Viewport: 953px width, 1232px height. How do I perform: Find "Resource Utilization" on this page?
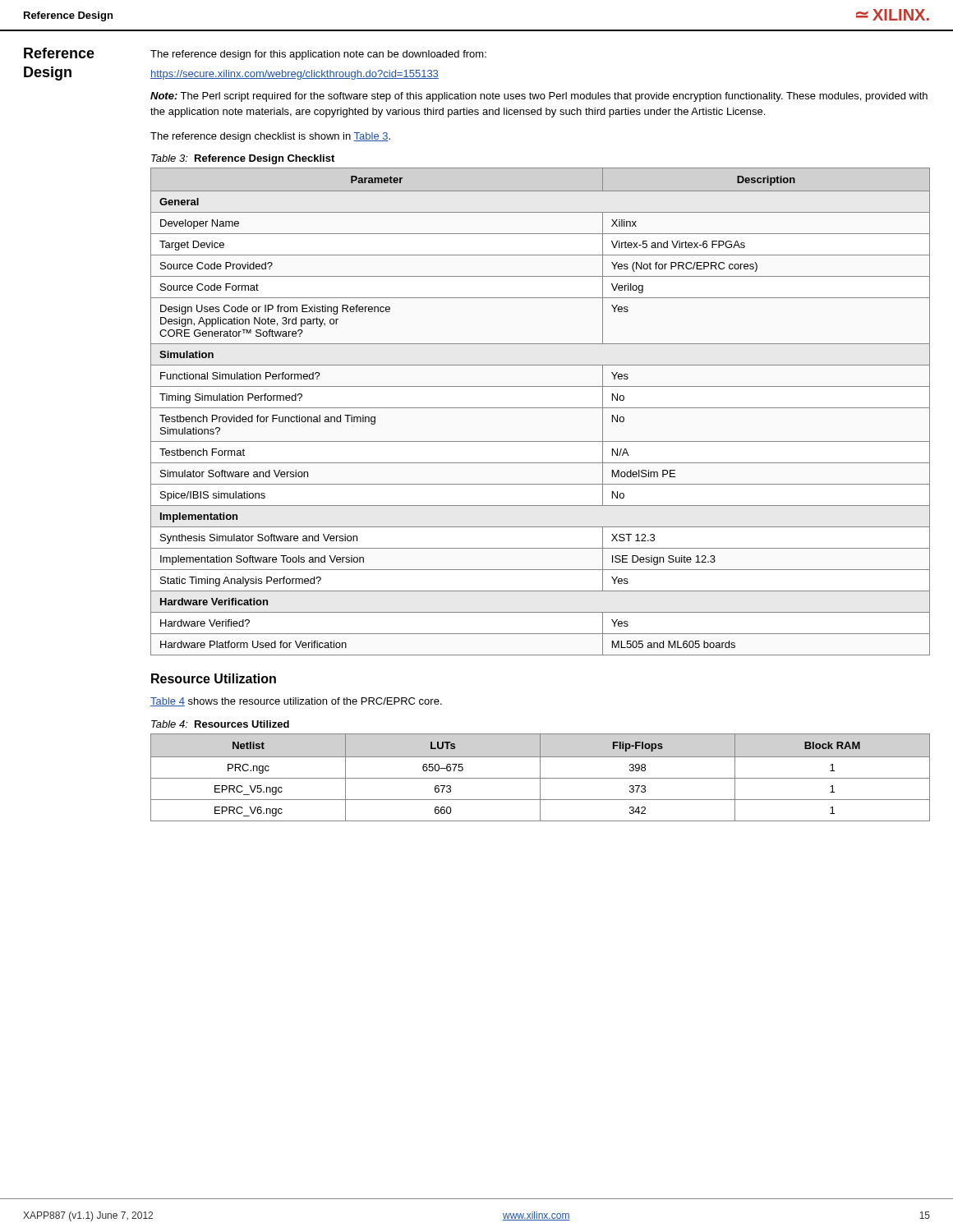tap(214, 679)
